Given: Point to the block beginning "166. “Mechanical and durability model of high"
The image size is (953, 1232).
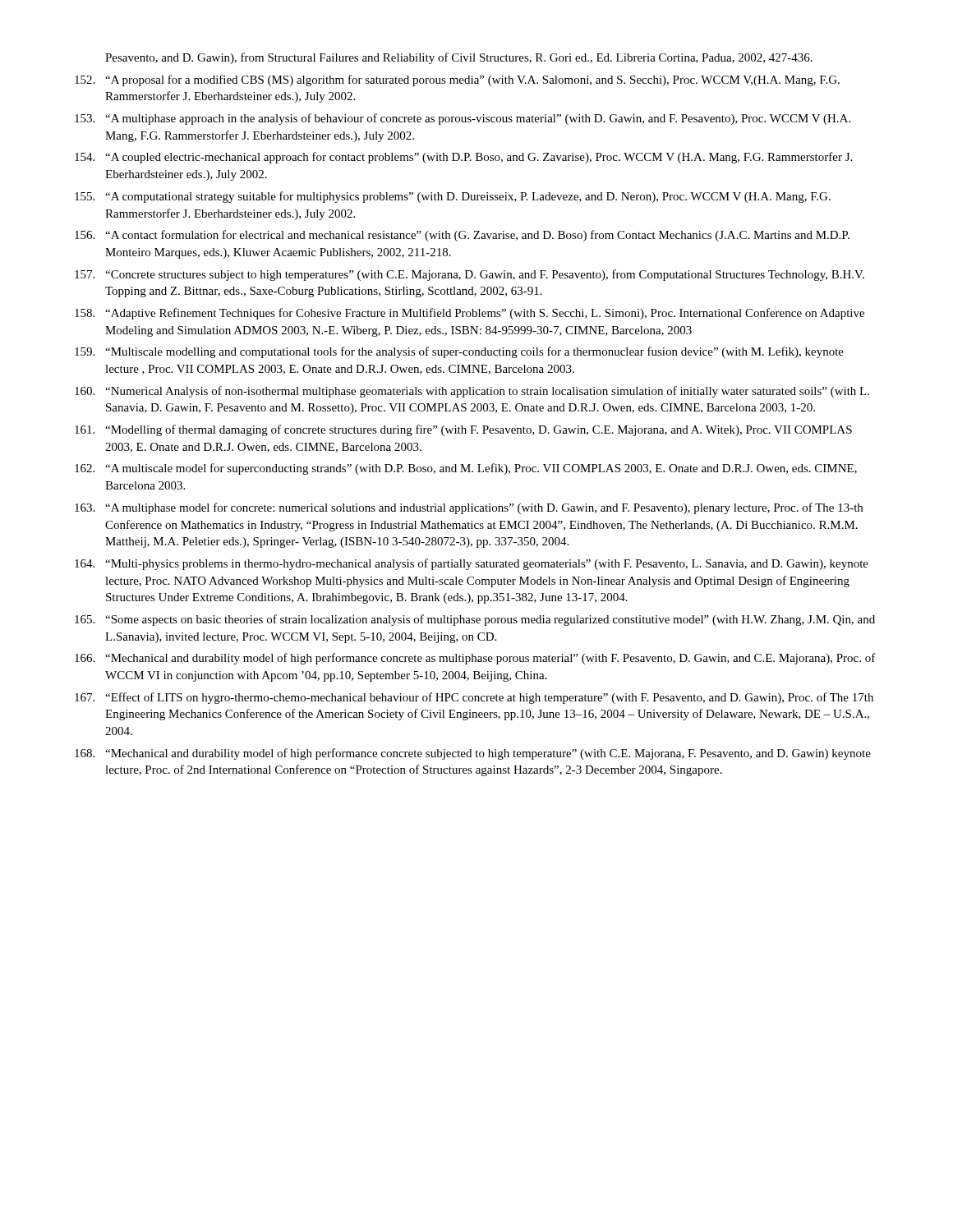Looking at the screenshot, I should 476,667.
